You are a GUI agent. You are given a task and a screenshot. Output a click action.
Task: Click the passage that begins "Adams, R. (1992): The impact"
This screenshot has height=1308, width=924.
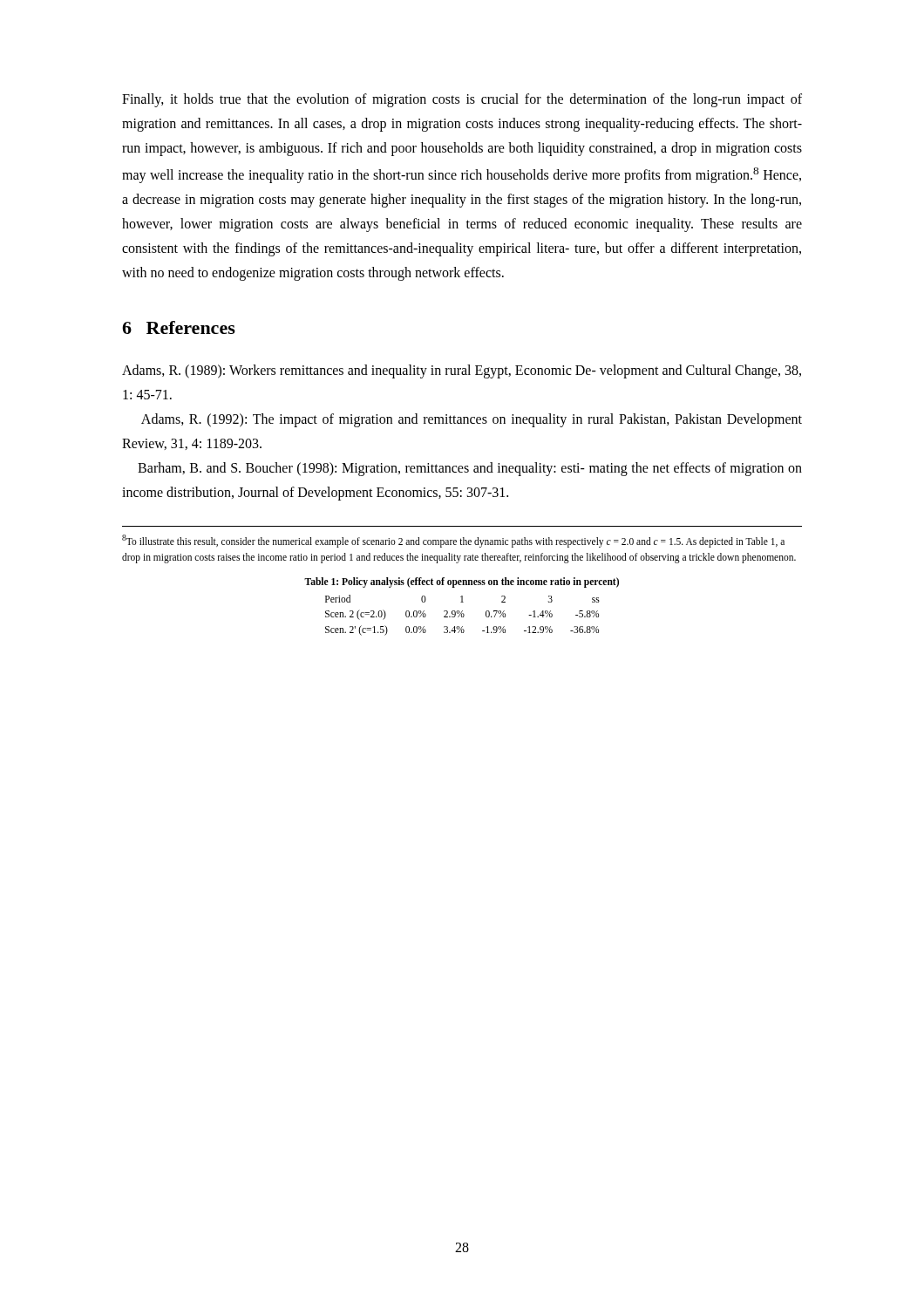pyautogui.click(x=462, y=432)
